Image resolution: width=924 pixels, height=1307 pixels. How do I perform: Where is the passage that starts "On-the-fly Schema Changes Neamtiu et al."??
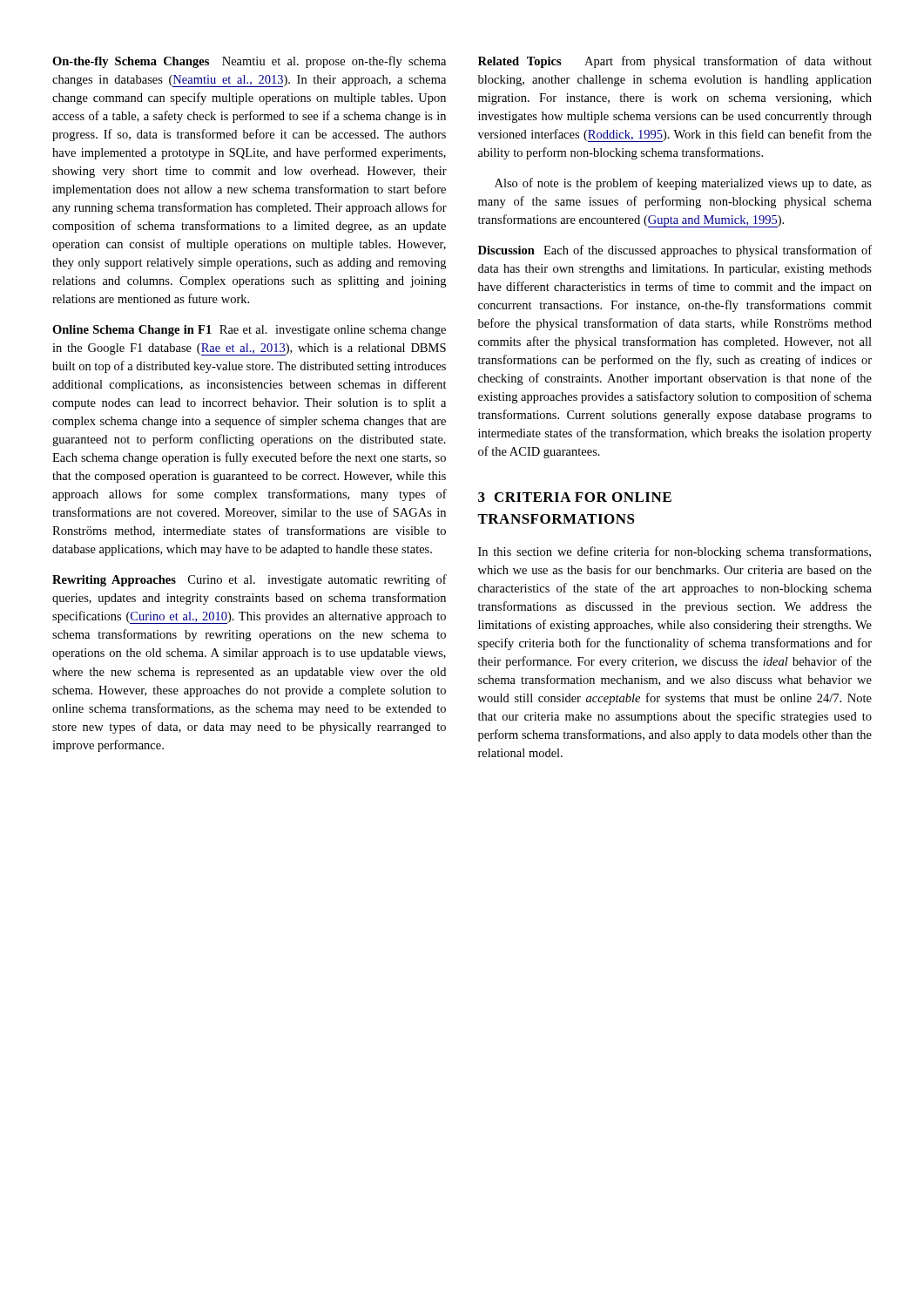(249, 180)
